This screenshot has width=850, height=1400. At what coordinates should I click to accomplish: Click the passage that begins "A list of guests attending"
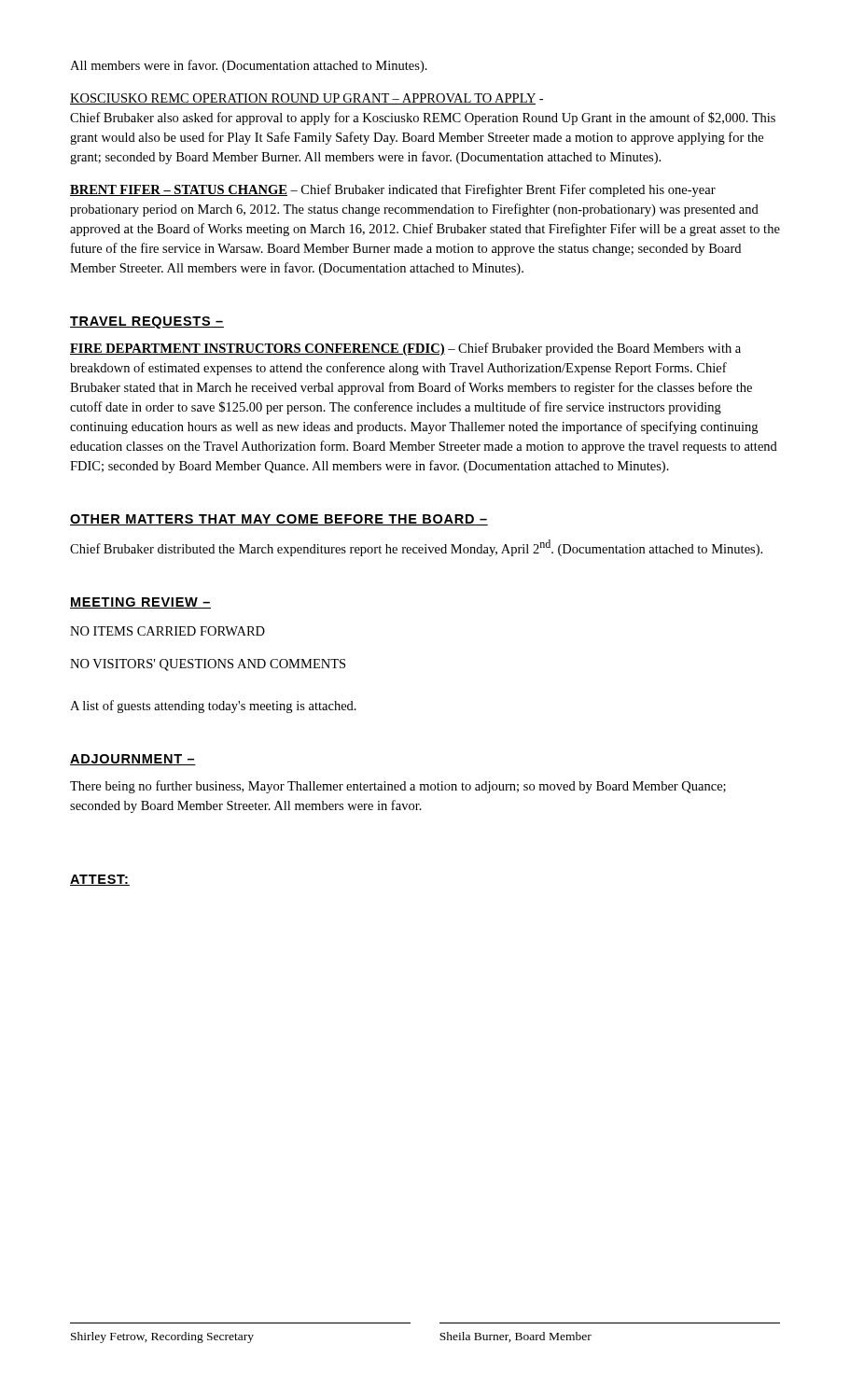click(x=213, y=706)
